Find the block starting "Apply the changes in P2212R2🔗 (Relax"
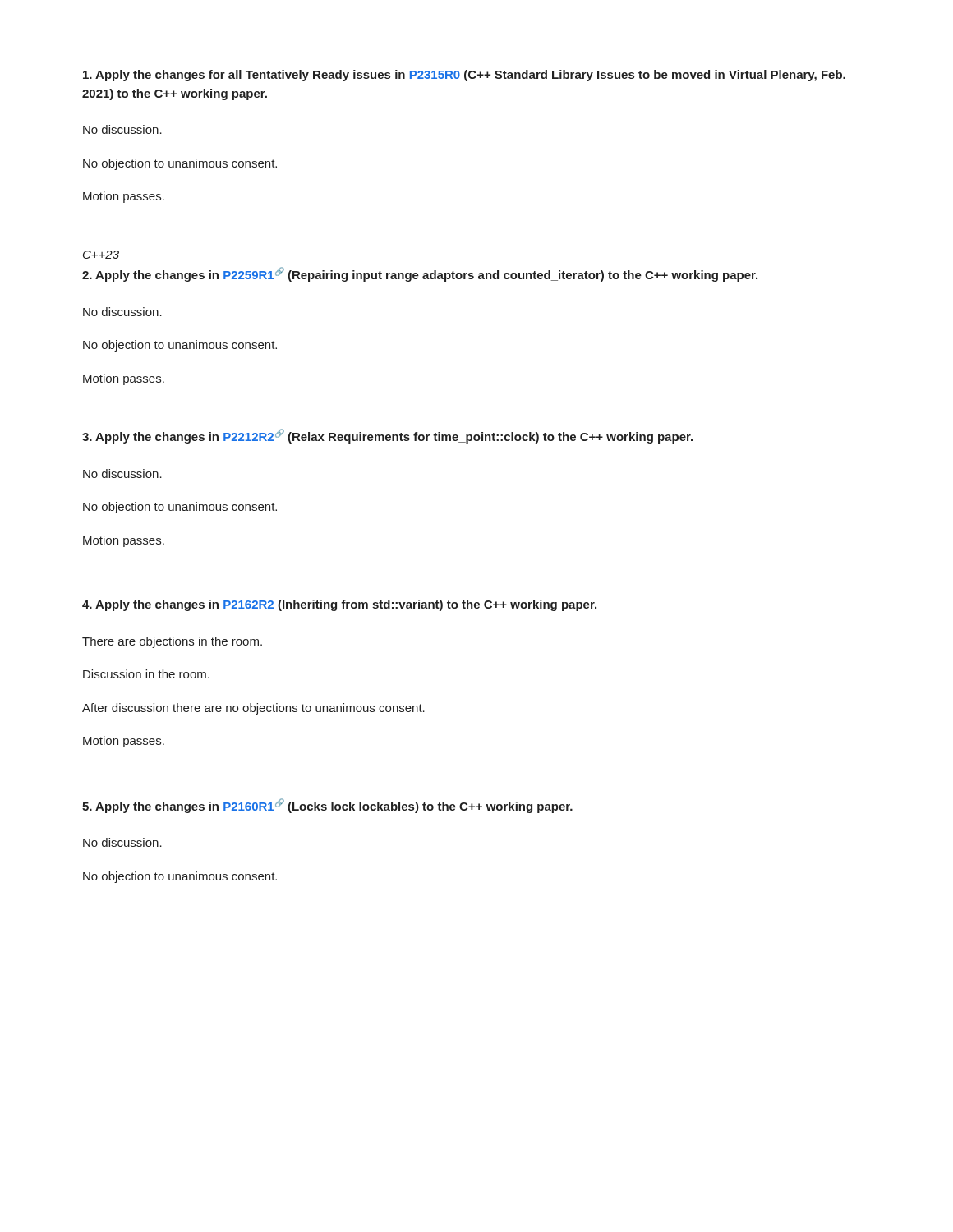Image resolution: width=953 pixels, height=1232 pixels. tap(388, 436)
